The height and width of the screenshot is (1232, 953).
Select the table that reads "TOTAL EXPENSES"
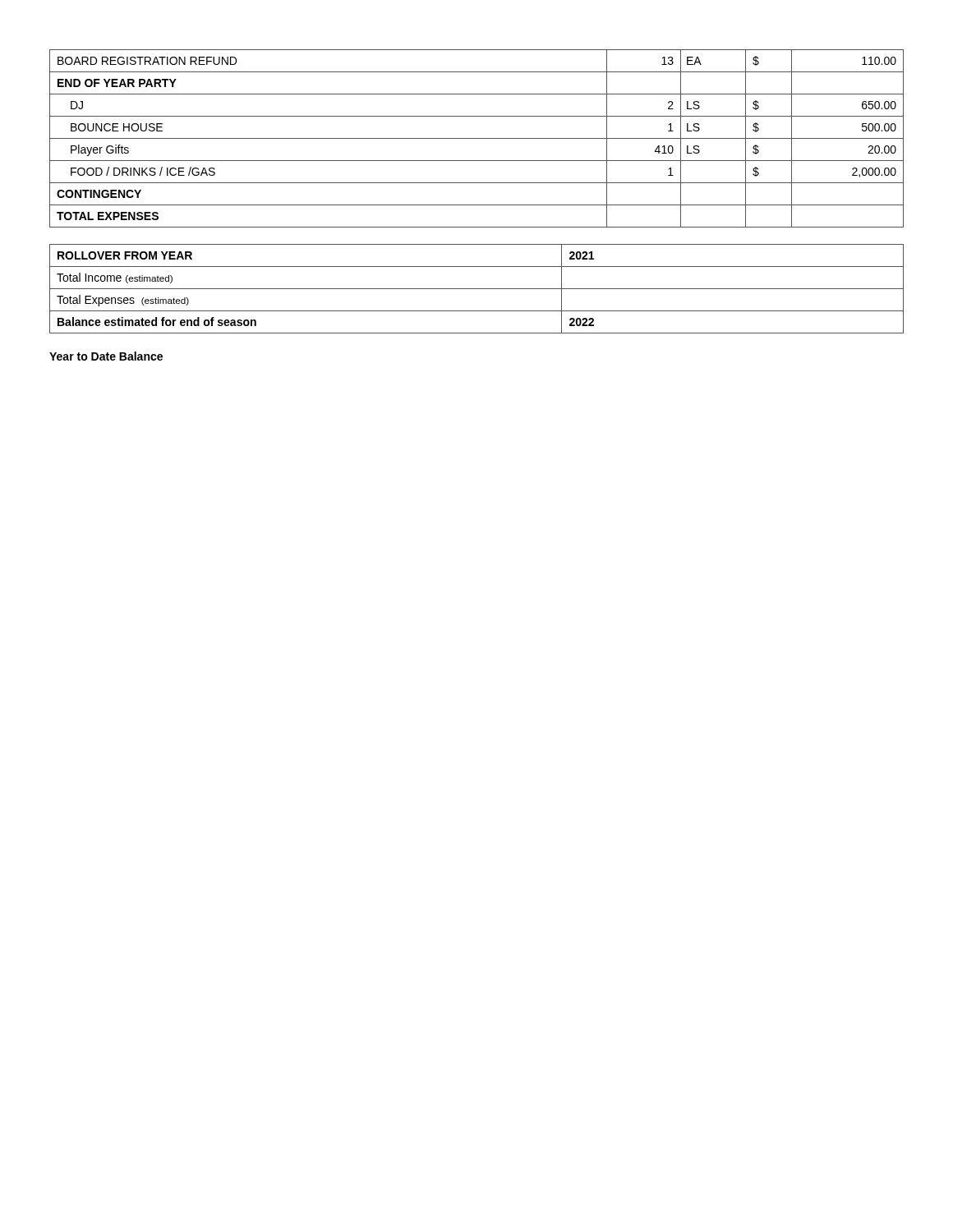[x=476, y=138]
